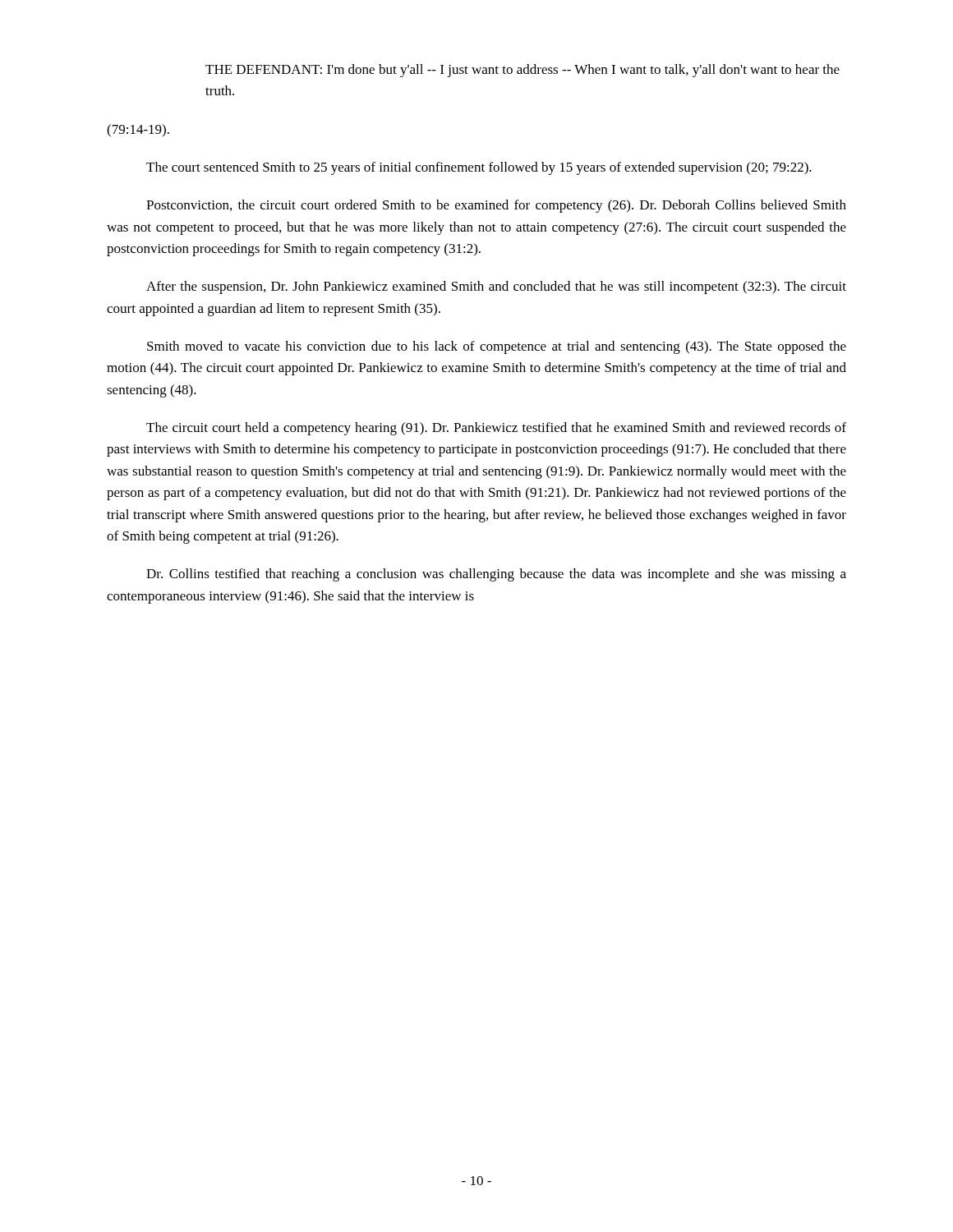Locate the block of text that opens with "The court sentenced Smith to 25"
The height and width of the screenshot is (1232, 953).
click(x=479, y=167)
